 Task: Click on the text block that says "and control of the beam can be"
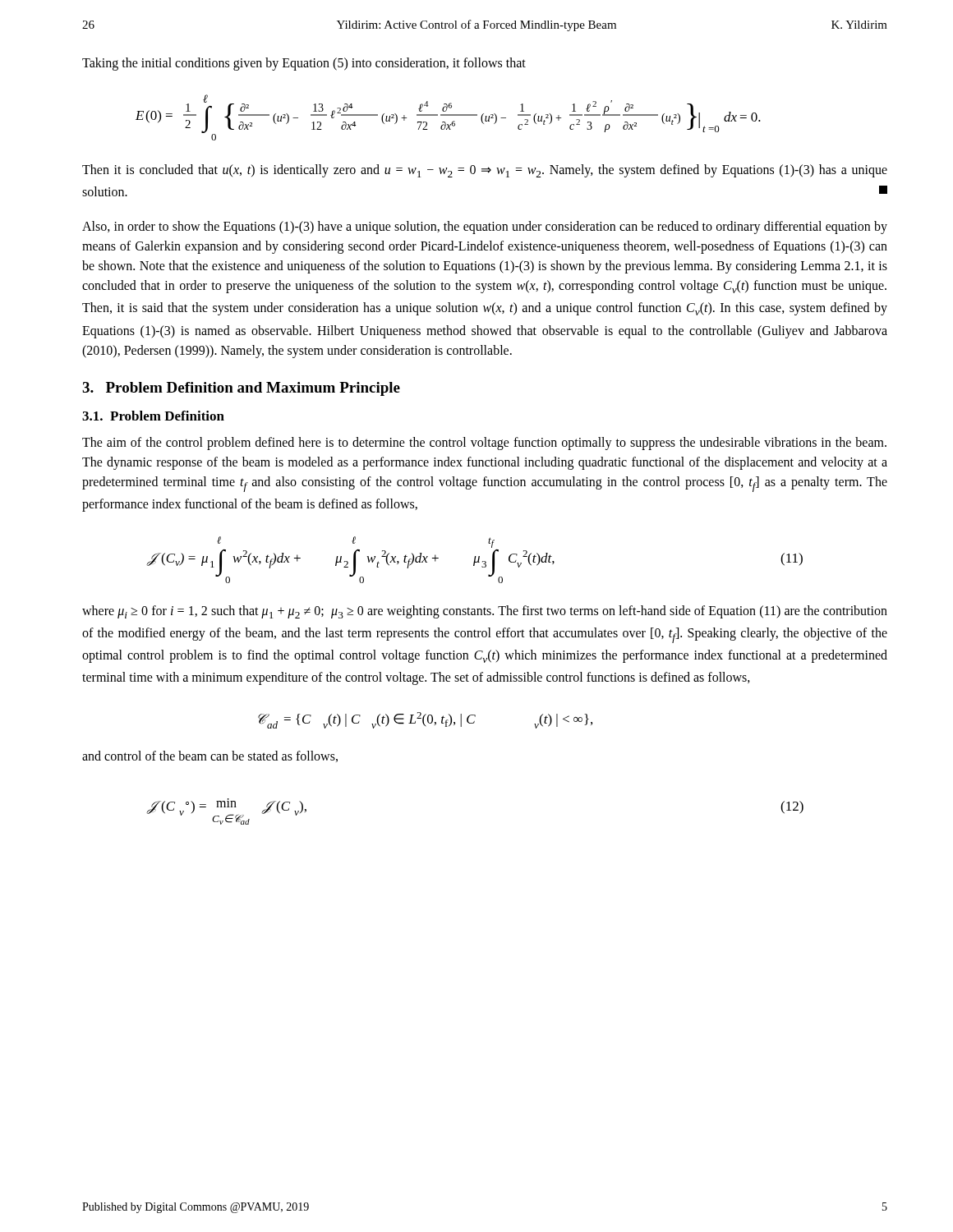(x=210, y=756)
